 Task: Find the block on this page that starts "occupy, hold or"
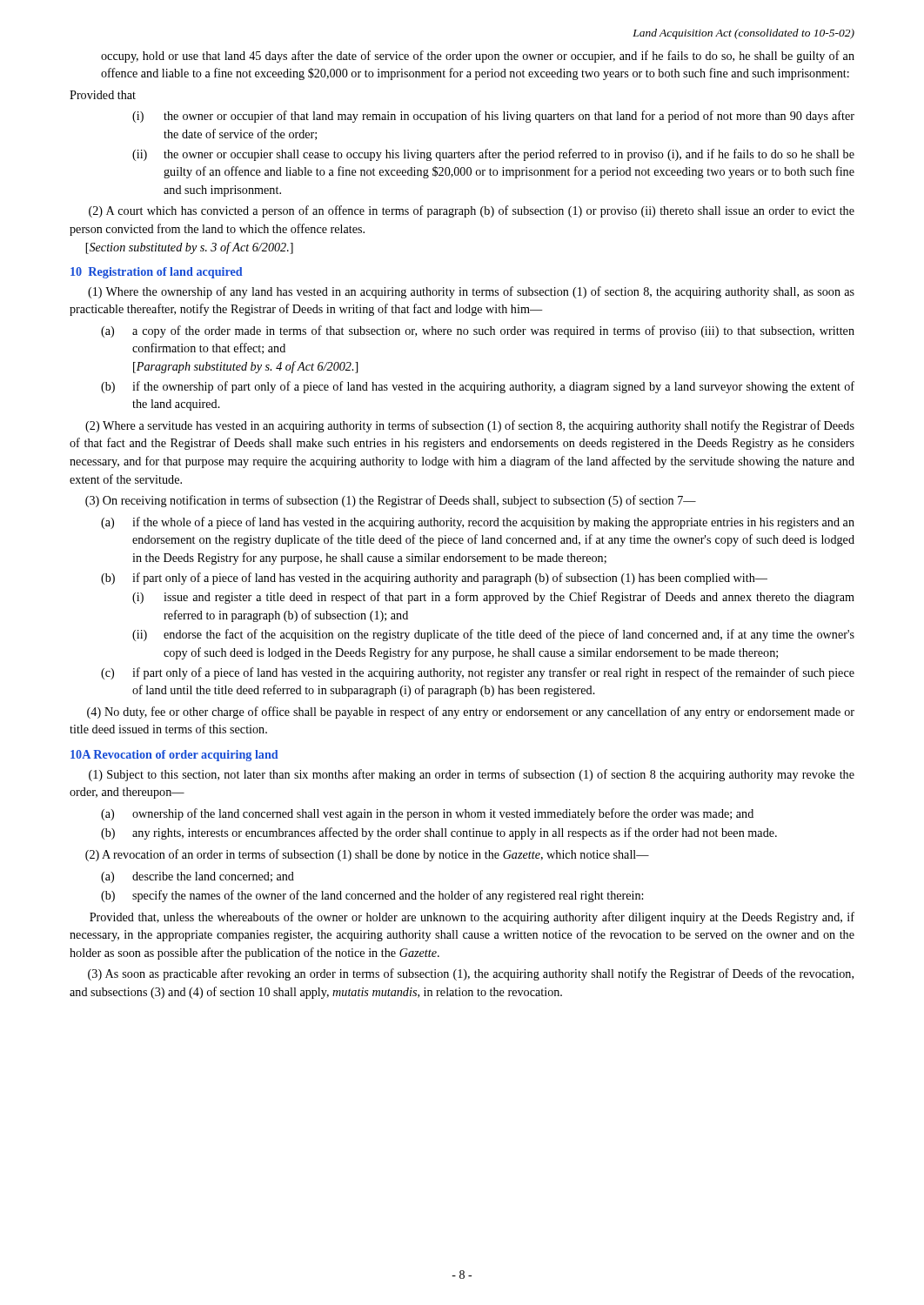click(x=478, y=64)
